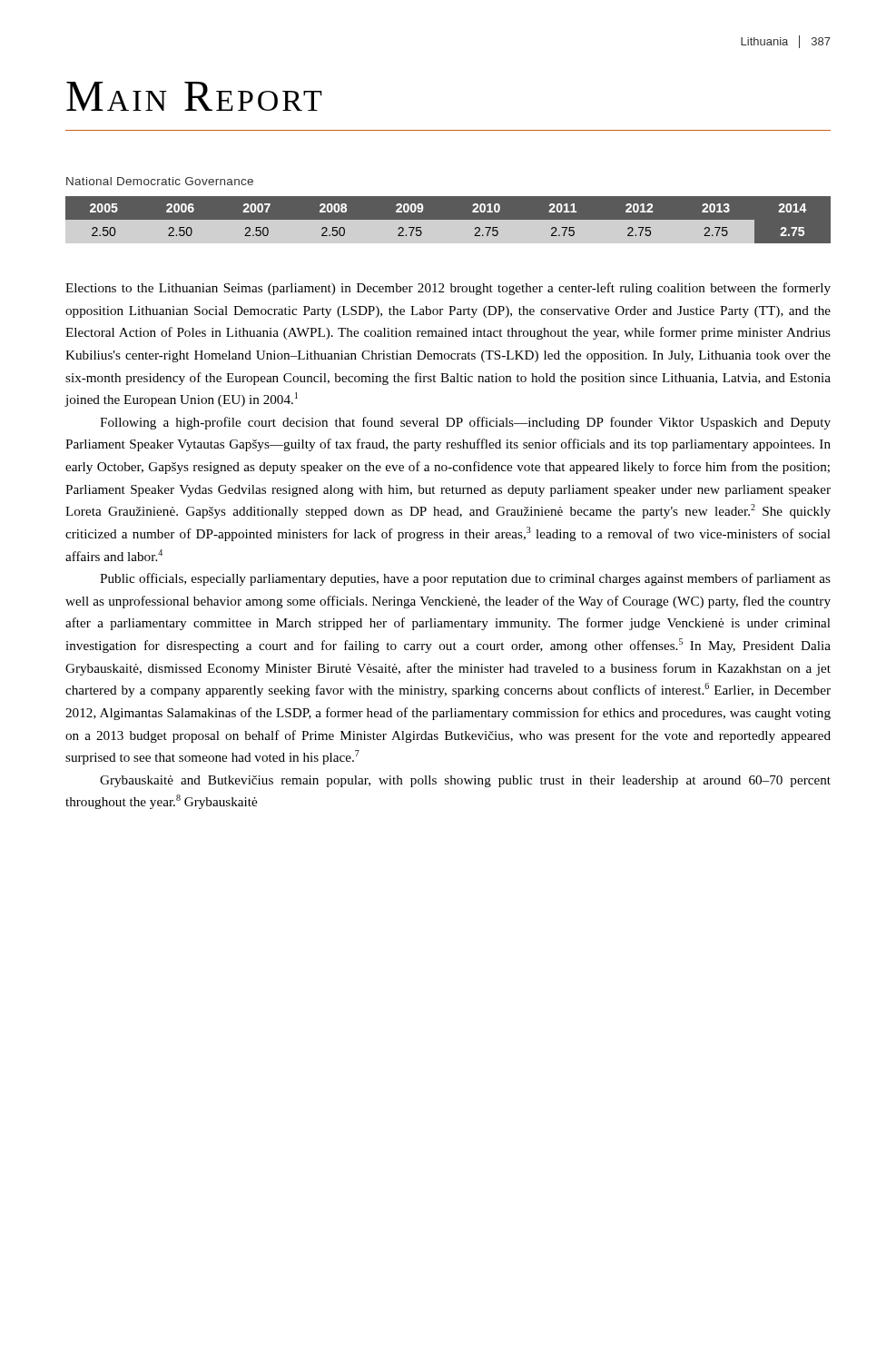
Task: Click a table
Action: 448,220
